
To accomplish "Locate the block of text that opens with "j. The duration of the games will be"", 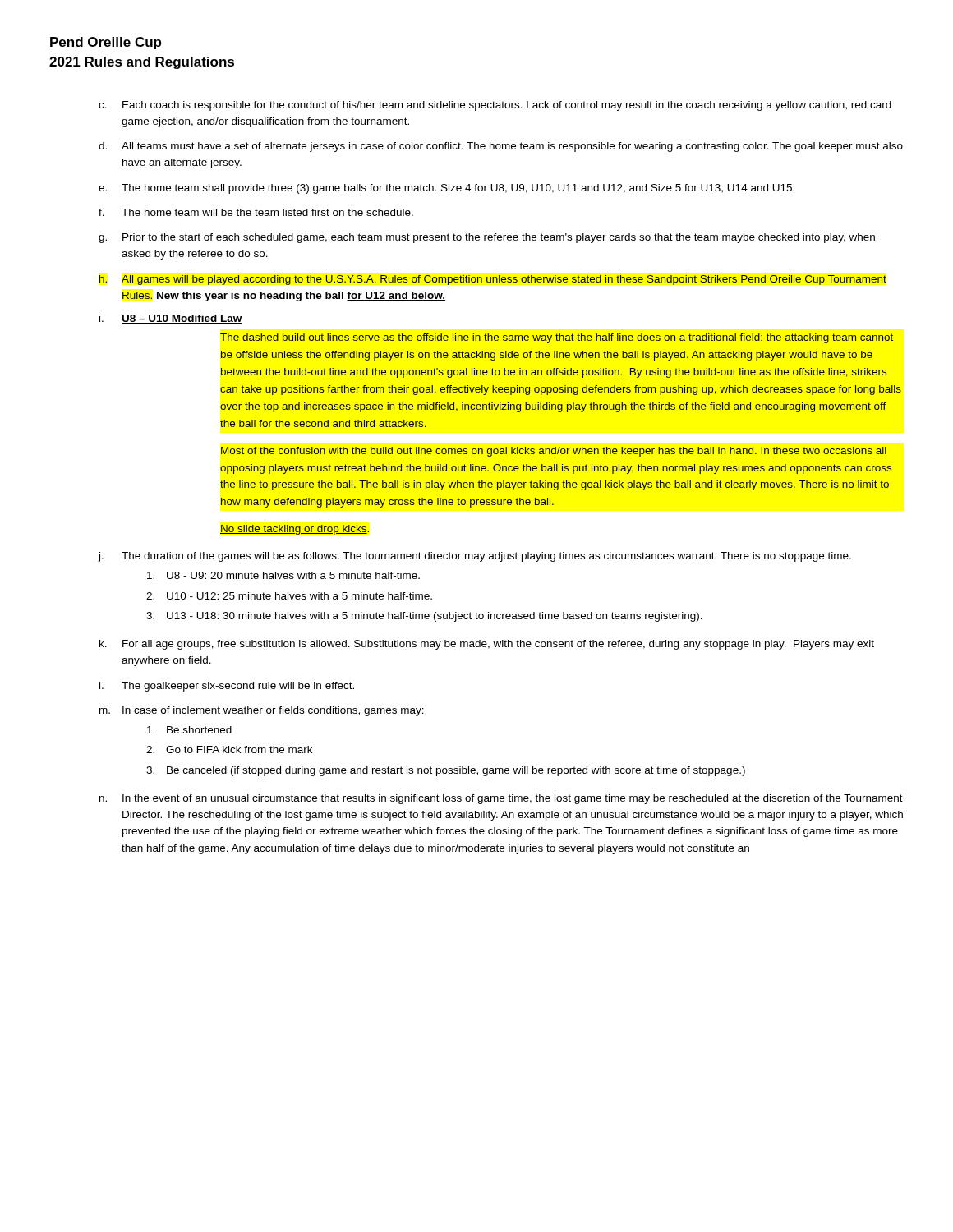I will (474, 557).
